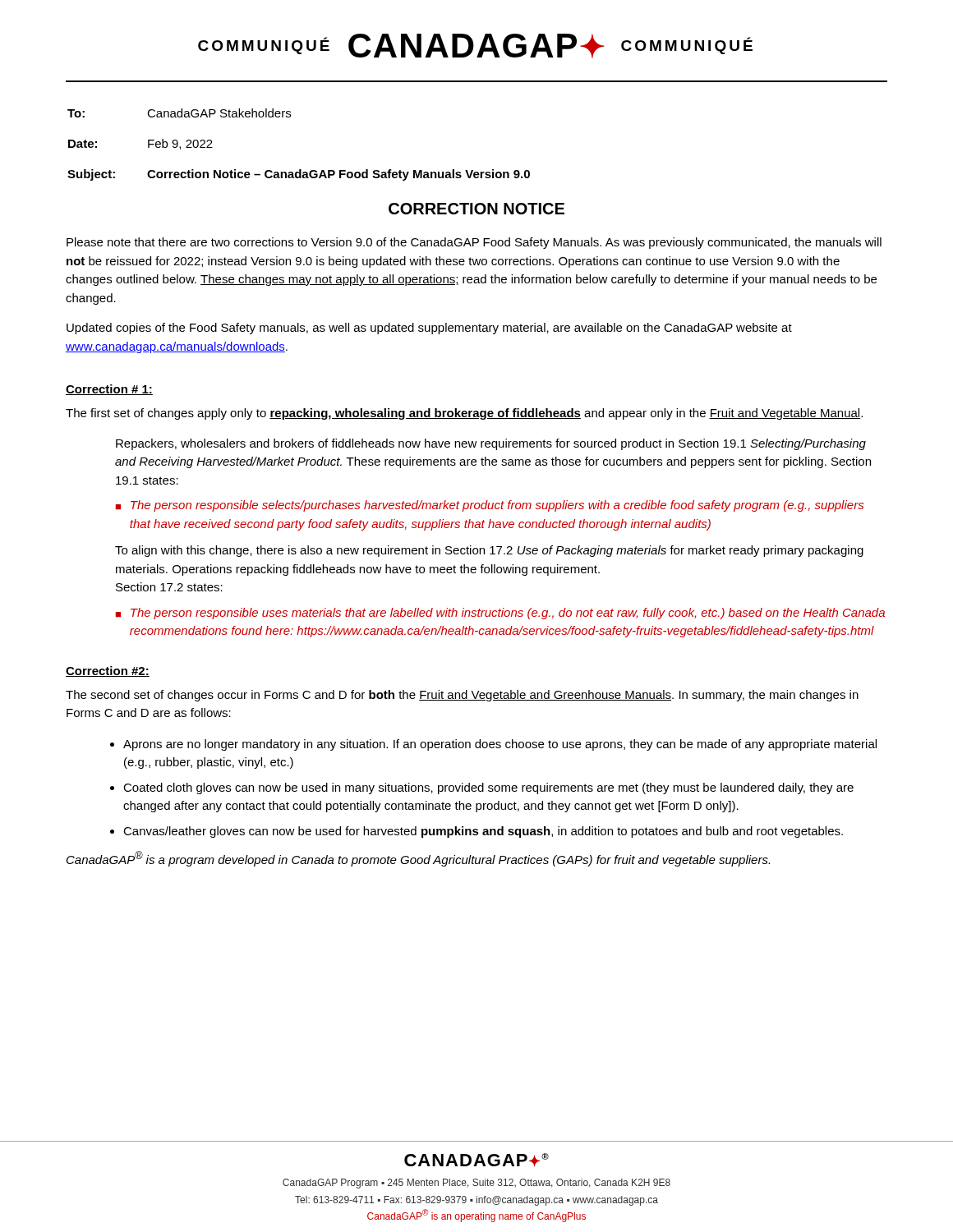Click on the title that reads "CORRECTION NOTICE"
The height and width of the screenshot is (1232, 953).
click(x=476, y=209)
